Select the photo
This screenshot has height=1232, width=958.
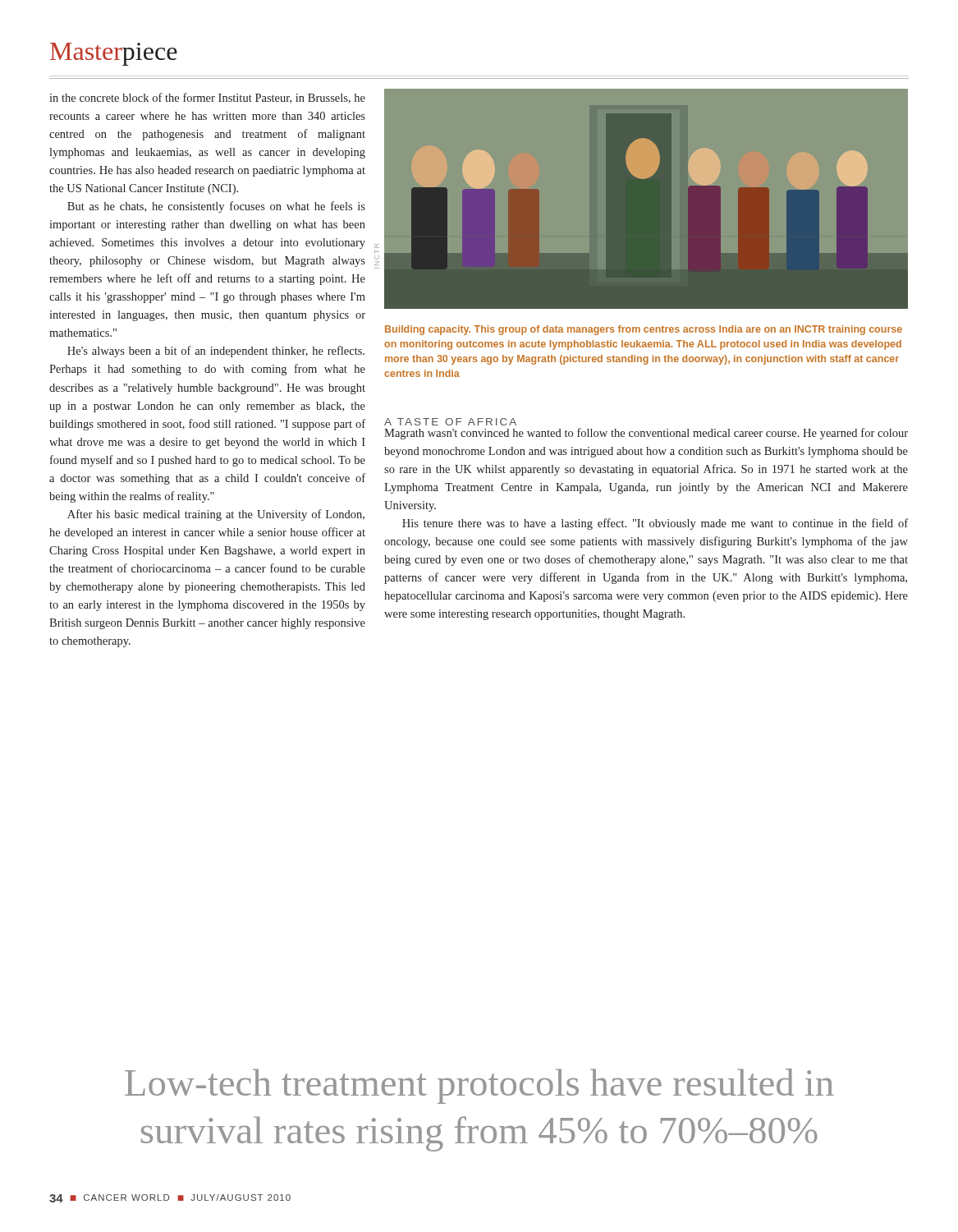(x=646, y=199)
